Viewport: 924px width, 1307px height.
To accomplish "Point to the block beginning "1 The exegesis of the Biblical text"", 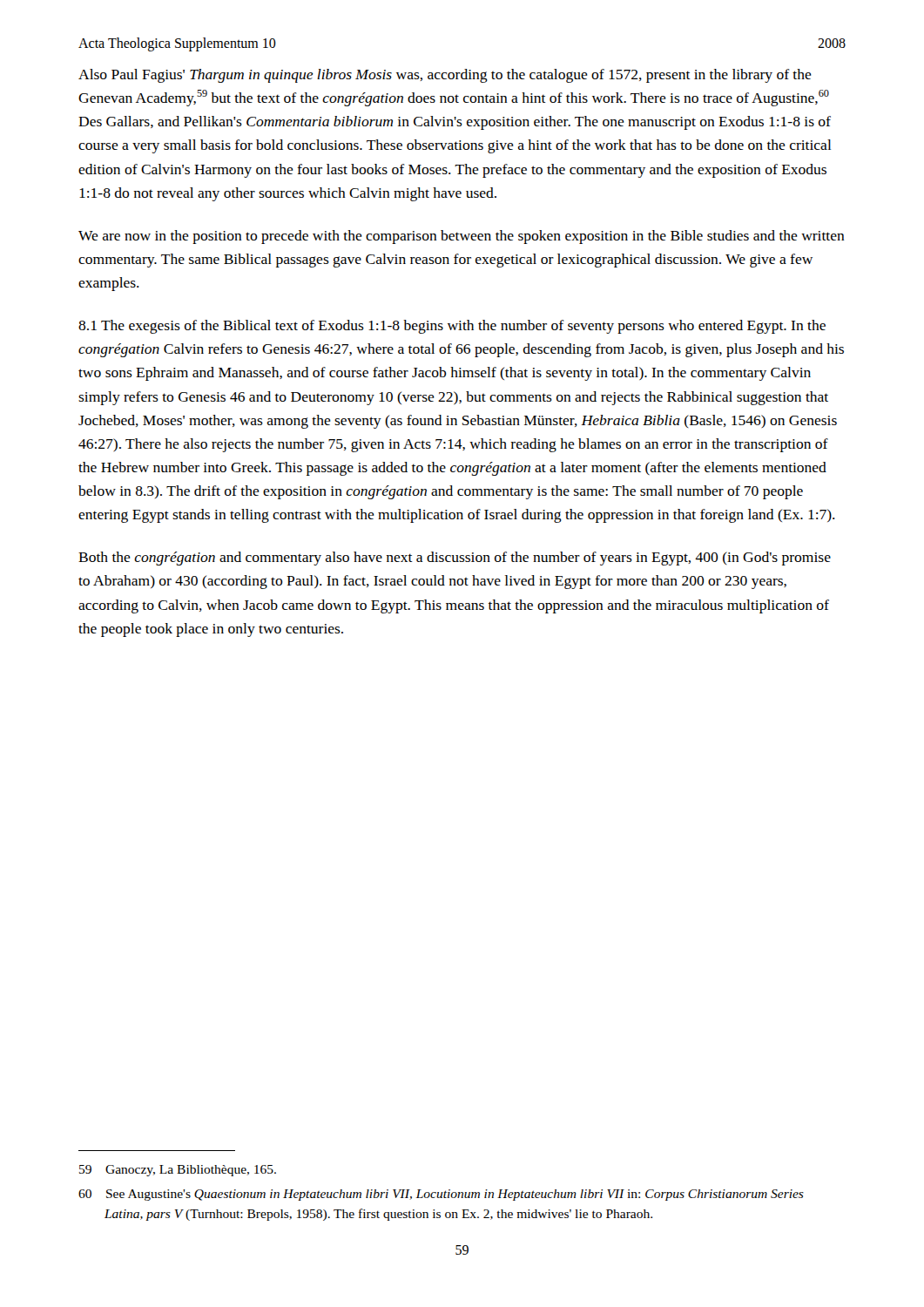I will (461, 420).
